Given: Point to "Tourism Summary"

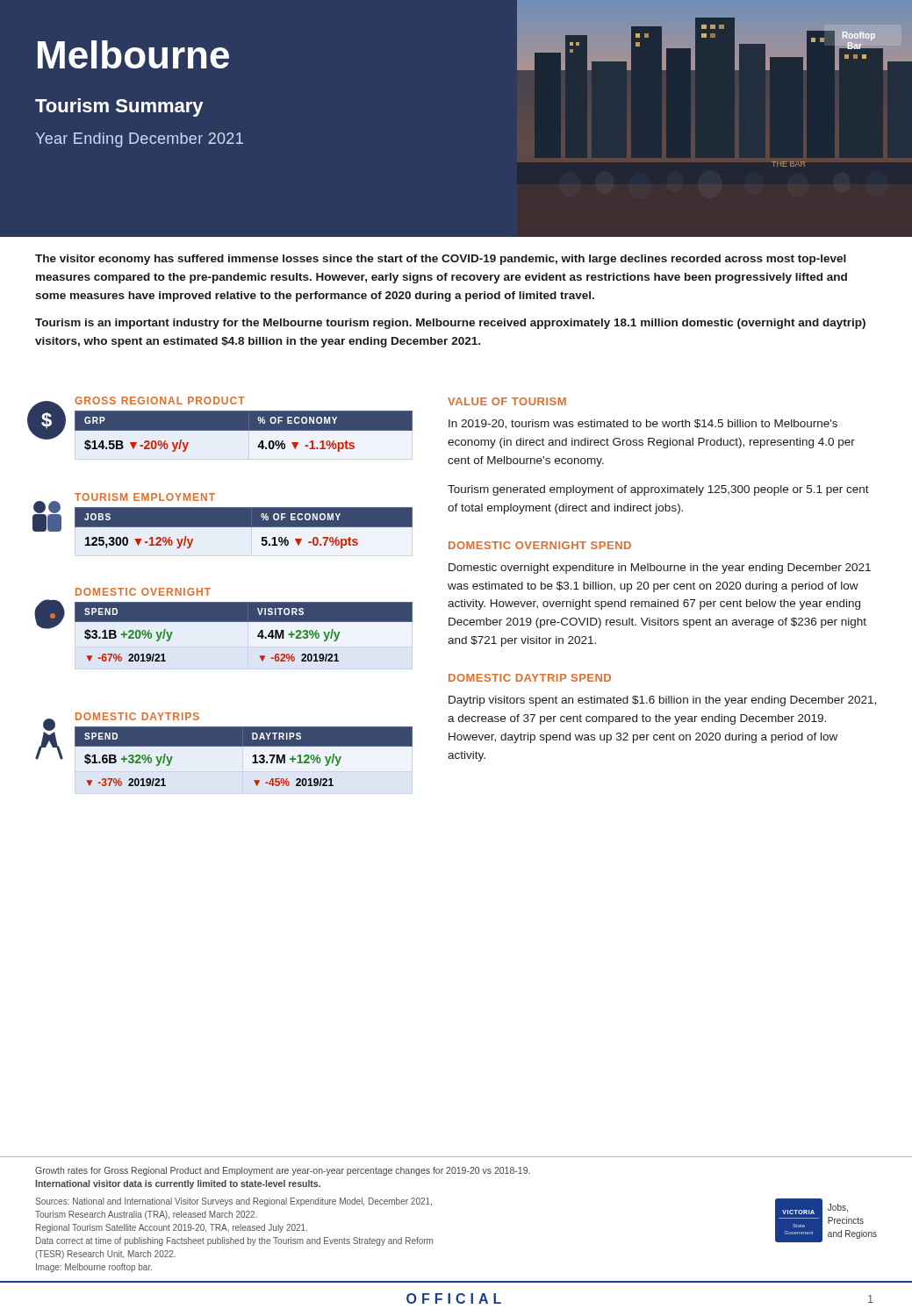Looking at the screenshot, I should (119, 106).
